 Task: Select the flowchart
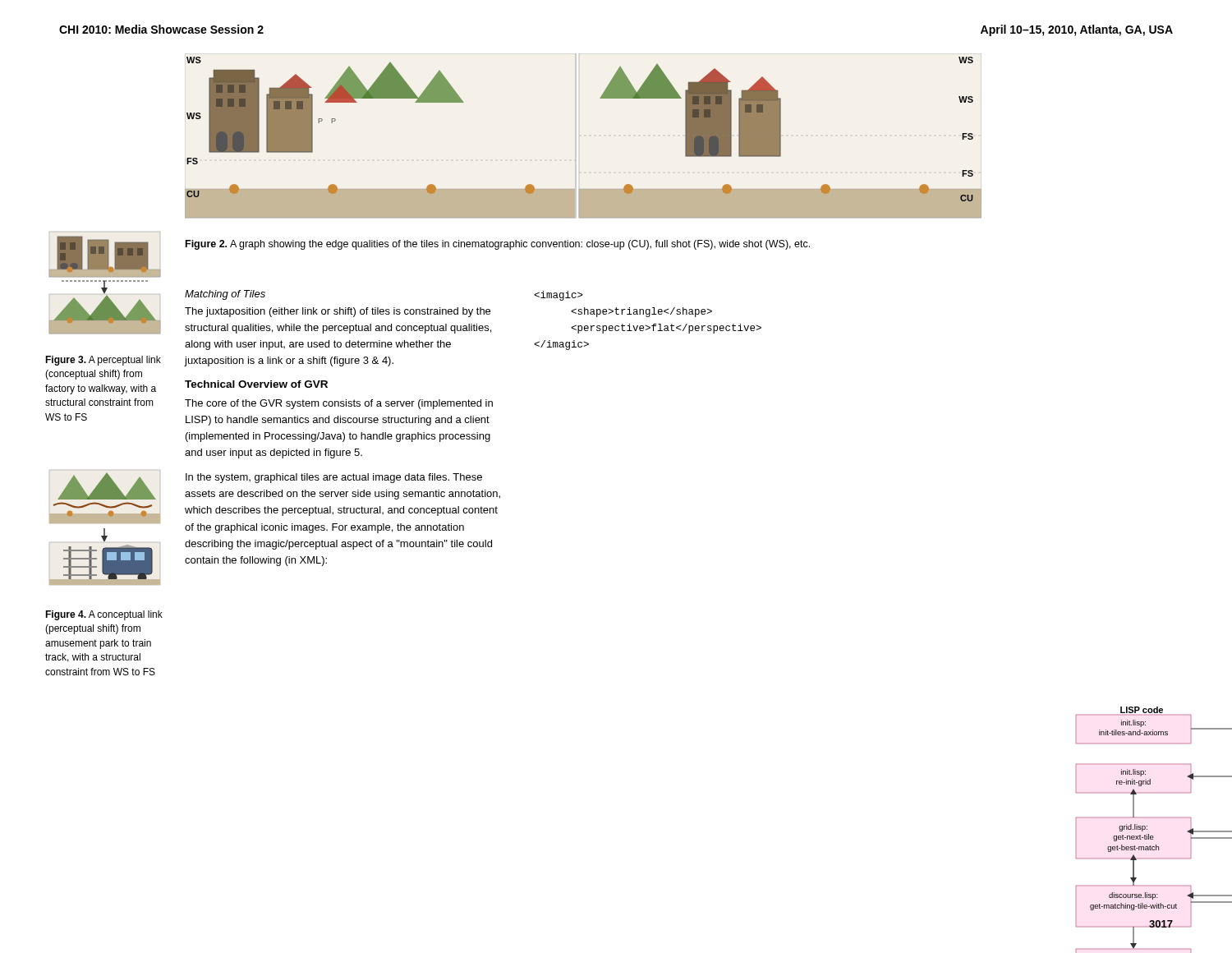click(x=1150, y=817)
